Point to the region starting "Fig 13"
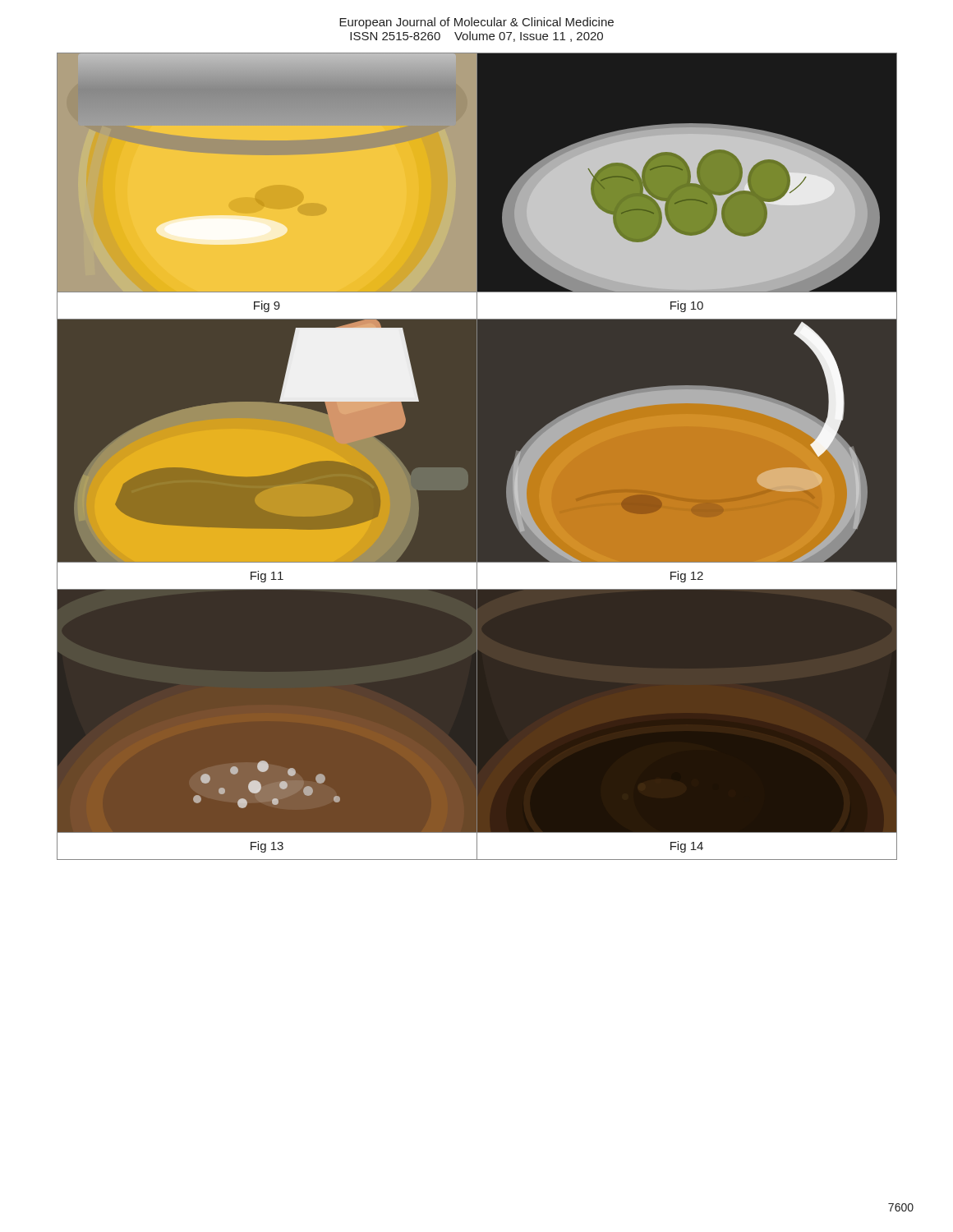The image size is (953, 1232). [267, 846]
